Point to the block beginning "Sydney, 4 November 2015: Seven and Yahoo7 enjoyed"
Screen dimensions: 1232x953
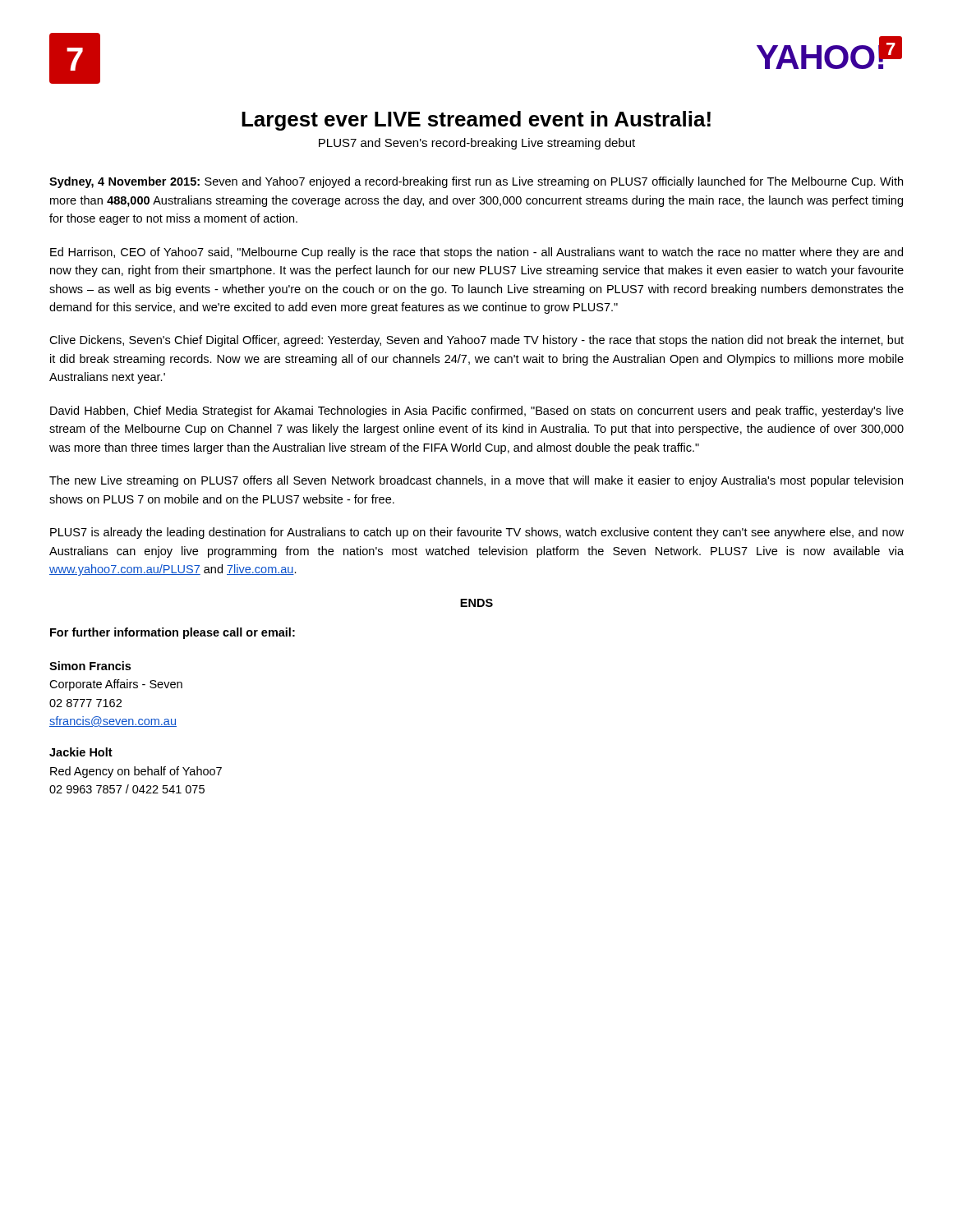pyautogui.click(x=476, y=200)
